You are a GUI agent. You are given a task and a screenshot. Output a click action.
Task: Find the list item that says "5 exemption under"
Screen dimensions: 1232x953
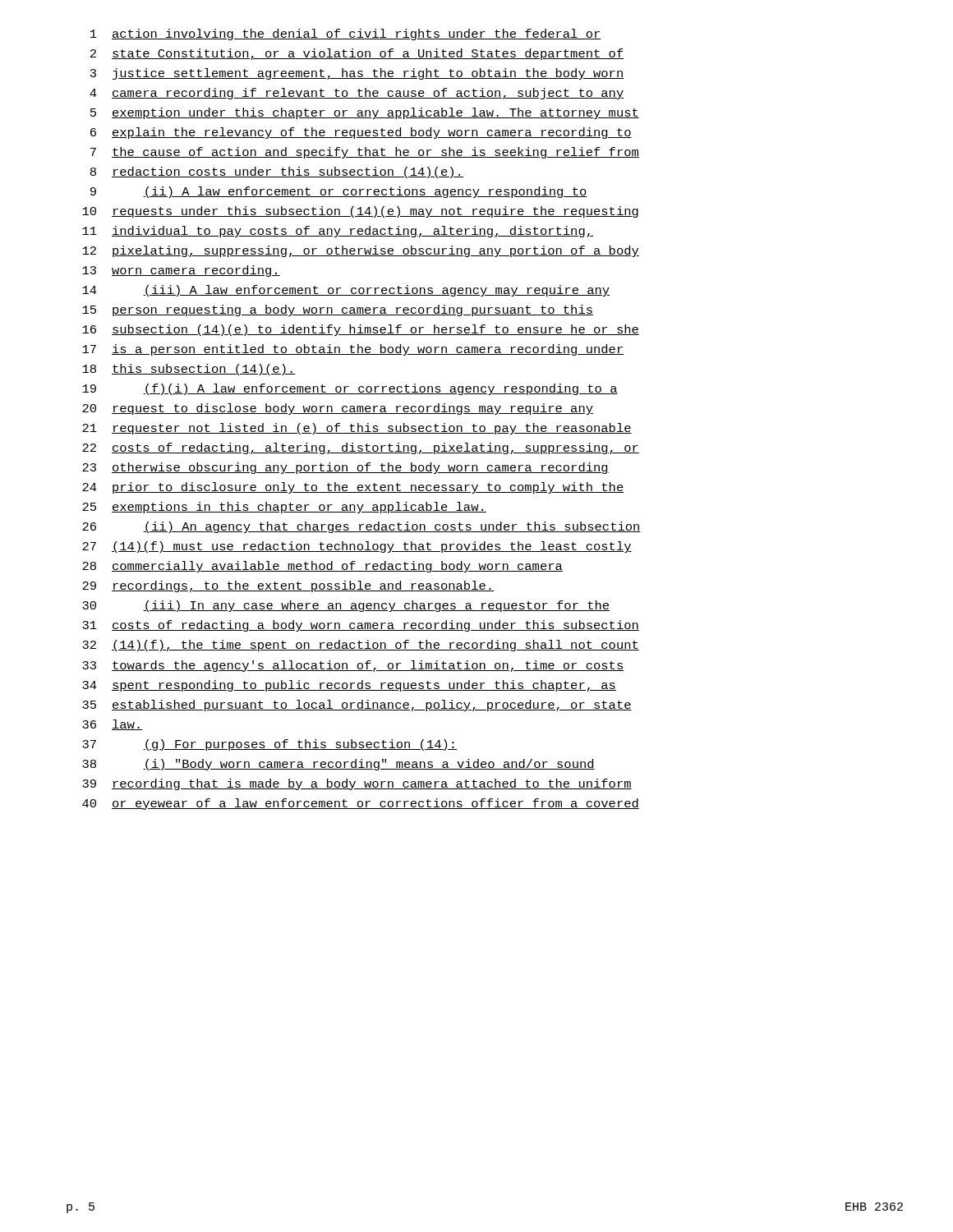485,113
